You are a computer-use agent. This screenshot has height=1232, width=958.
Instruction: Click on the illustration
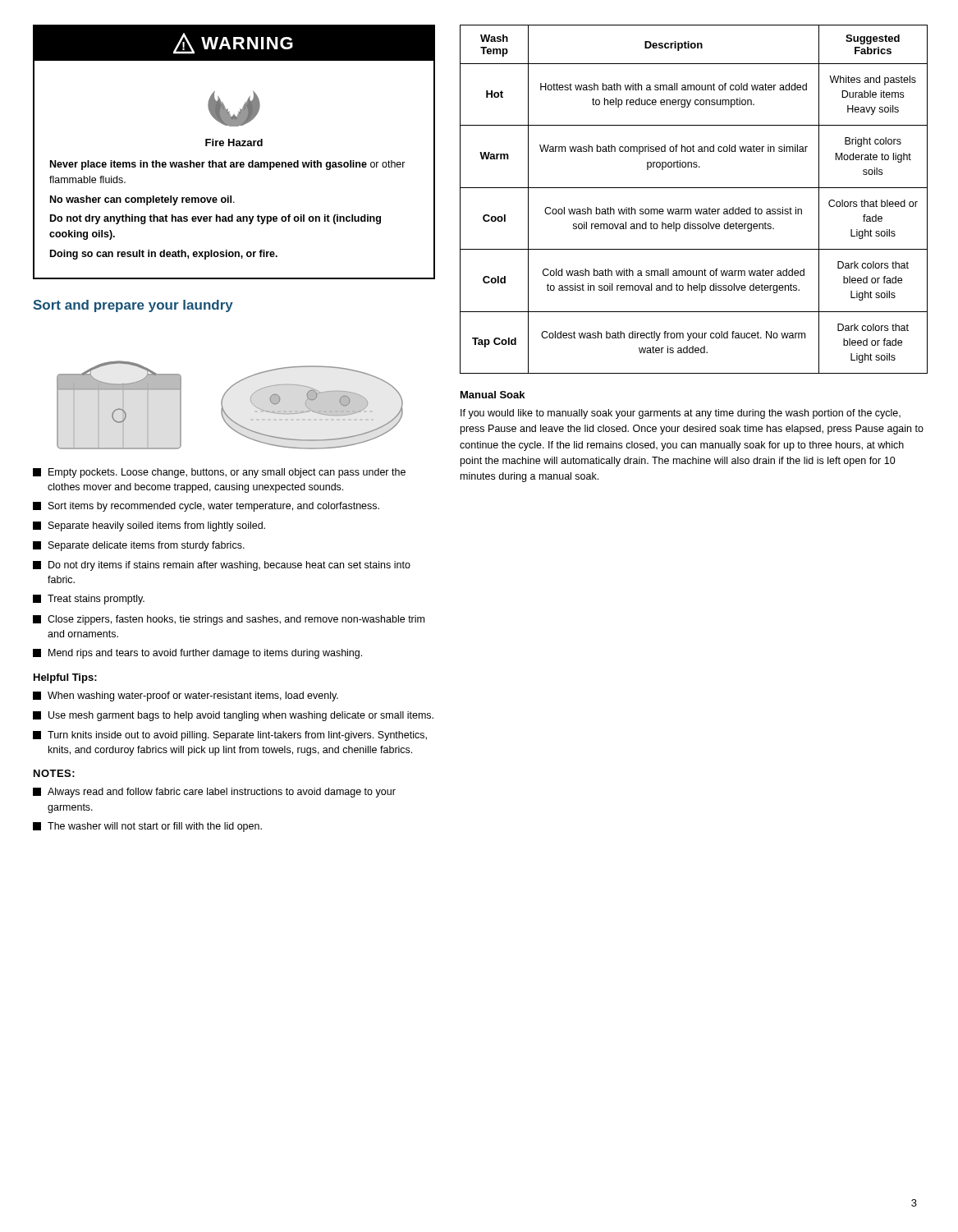click(234, 390)
